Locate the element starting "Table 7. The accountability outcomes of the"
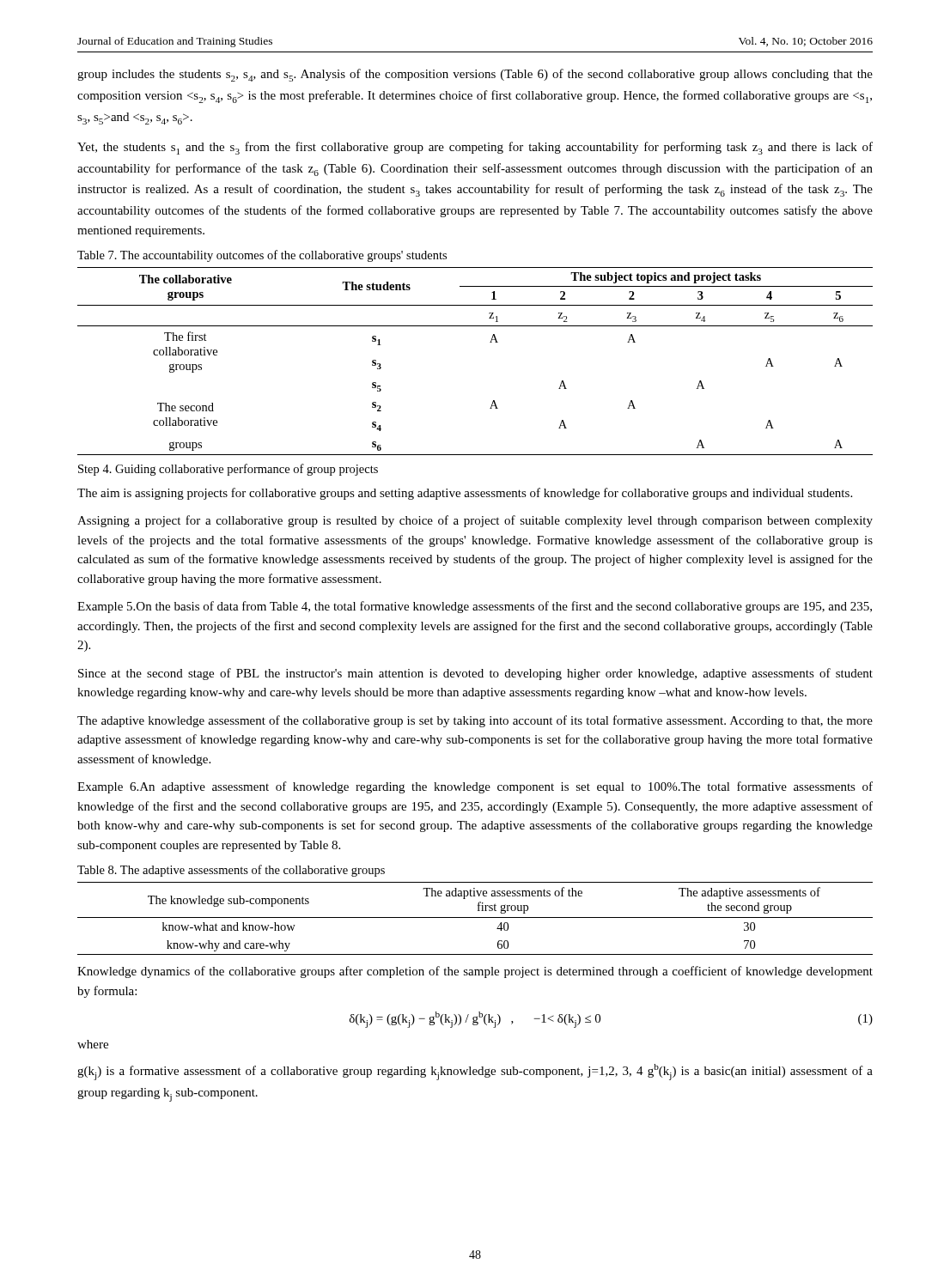Image resolution: width=950 pixels, height=1288 pixels. click(x=262, y=255)
